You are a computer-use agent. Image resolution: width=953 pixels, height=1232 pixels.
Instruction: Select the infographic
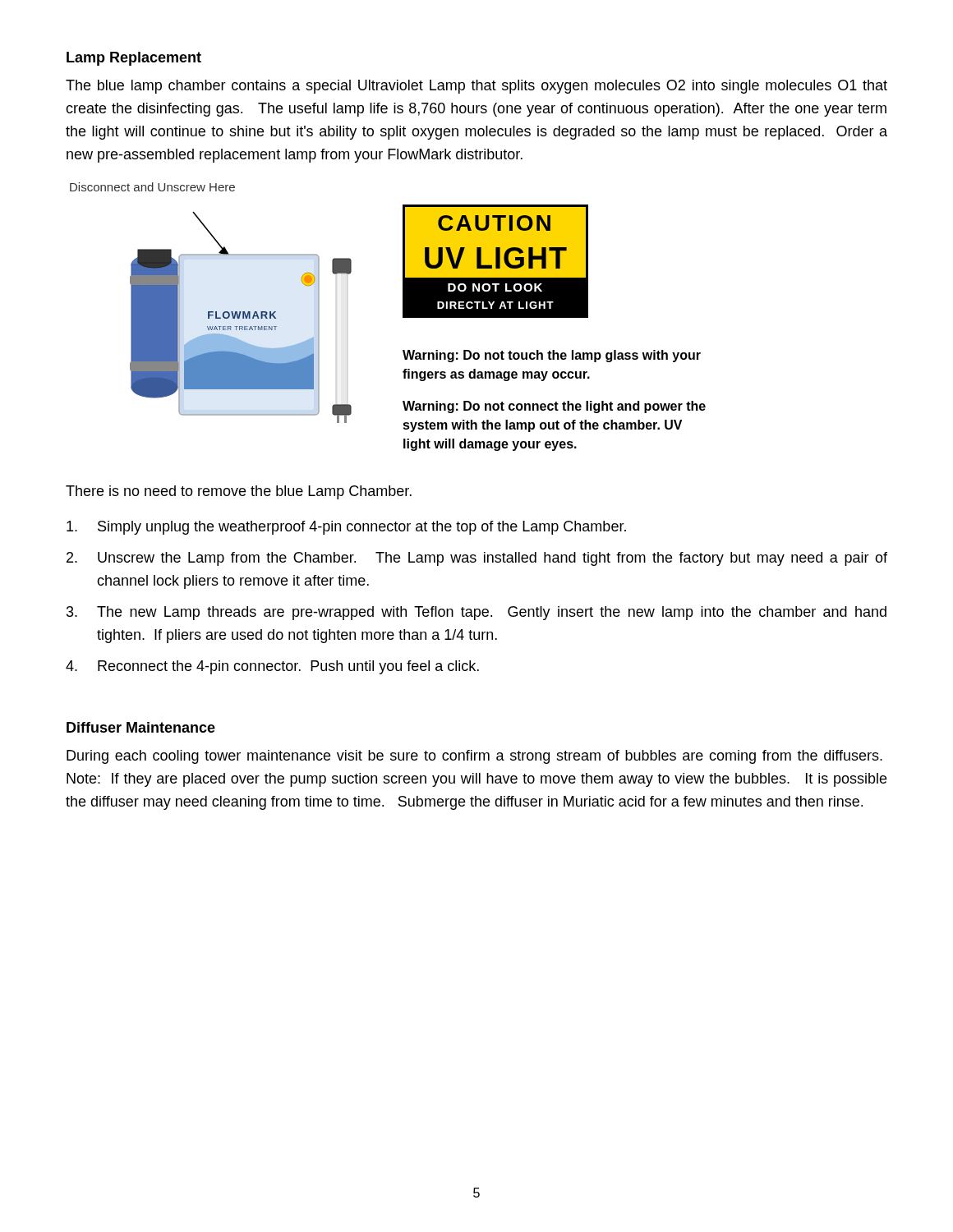click(x=495, y=261)
